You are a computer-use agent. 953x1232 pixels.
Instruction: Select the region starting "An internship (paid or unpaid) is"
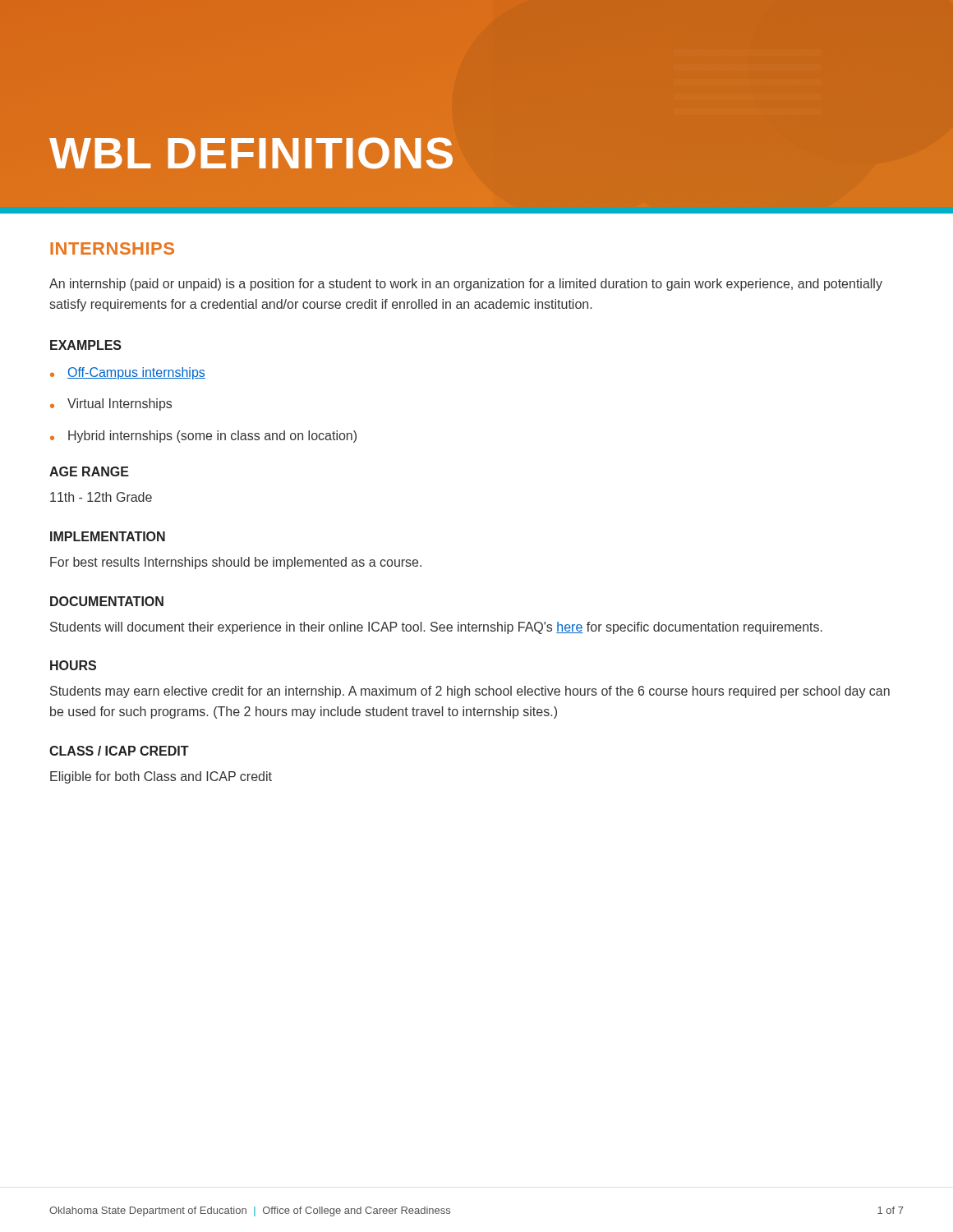click(x=466, y=294)
